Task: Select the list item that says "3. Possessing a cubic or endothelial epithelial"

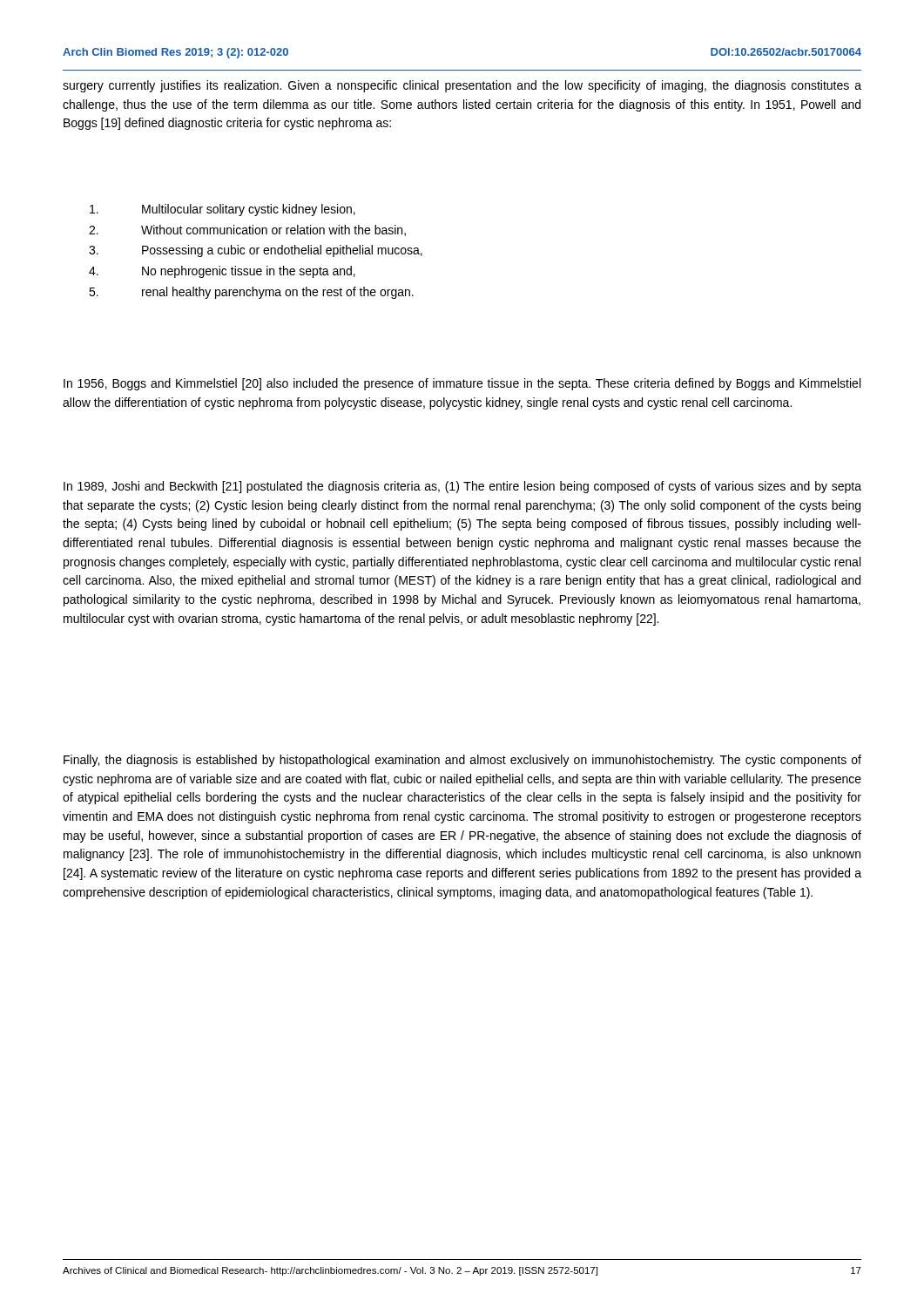Action: pos(256,251)
